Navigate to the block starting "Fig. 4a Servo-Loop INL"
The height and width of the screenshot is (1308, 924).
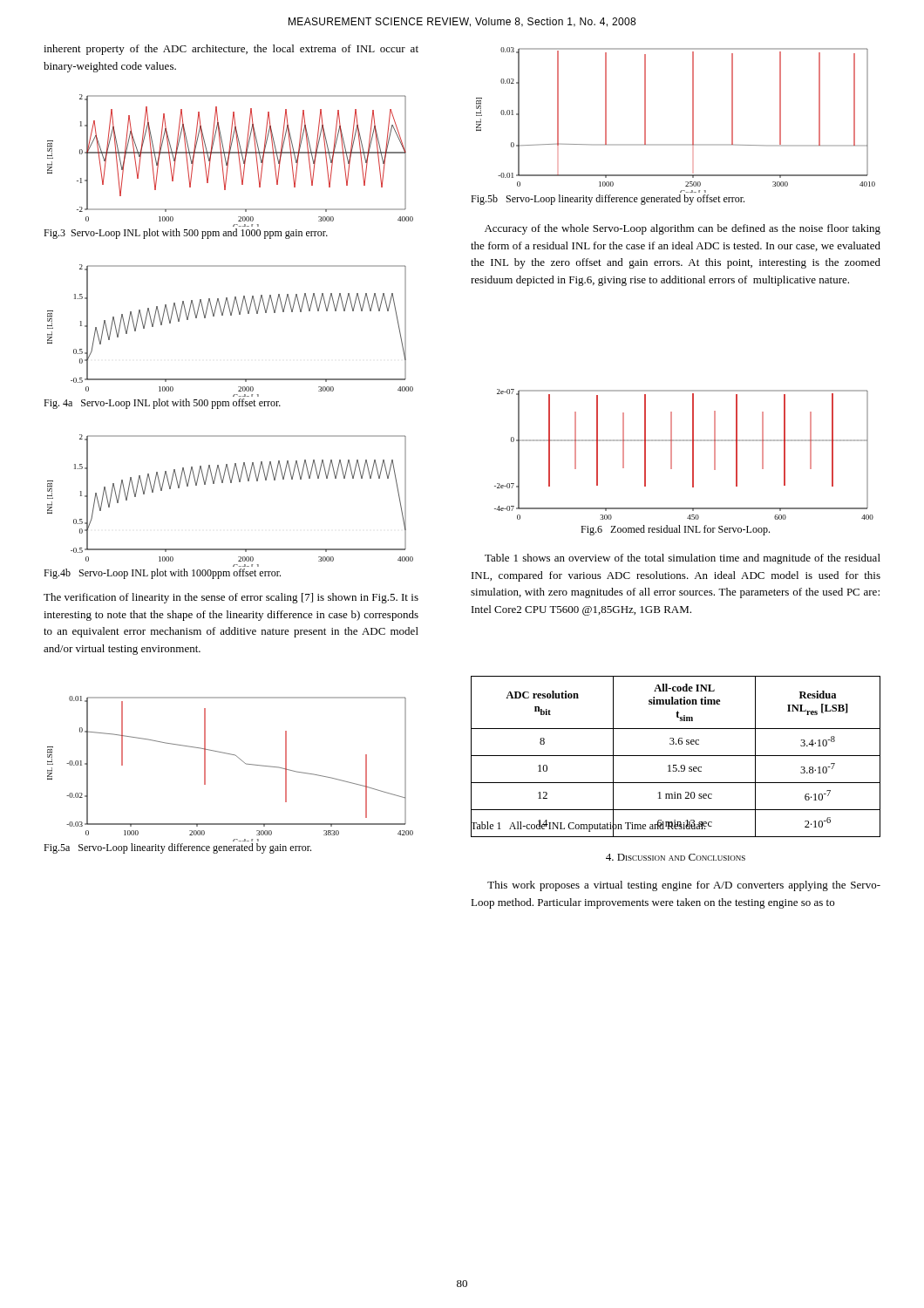click(162, 403)
